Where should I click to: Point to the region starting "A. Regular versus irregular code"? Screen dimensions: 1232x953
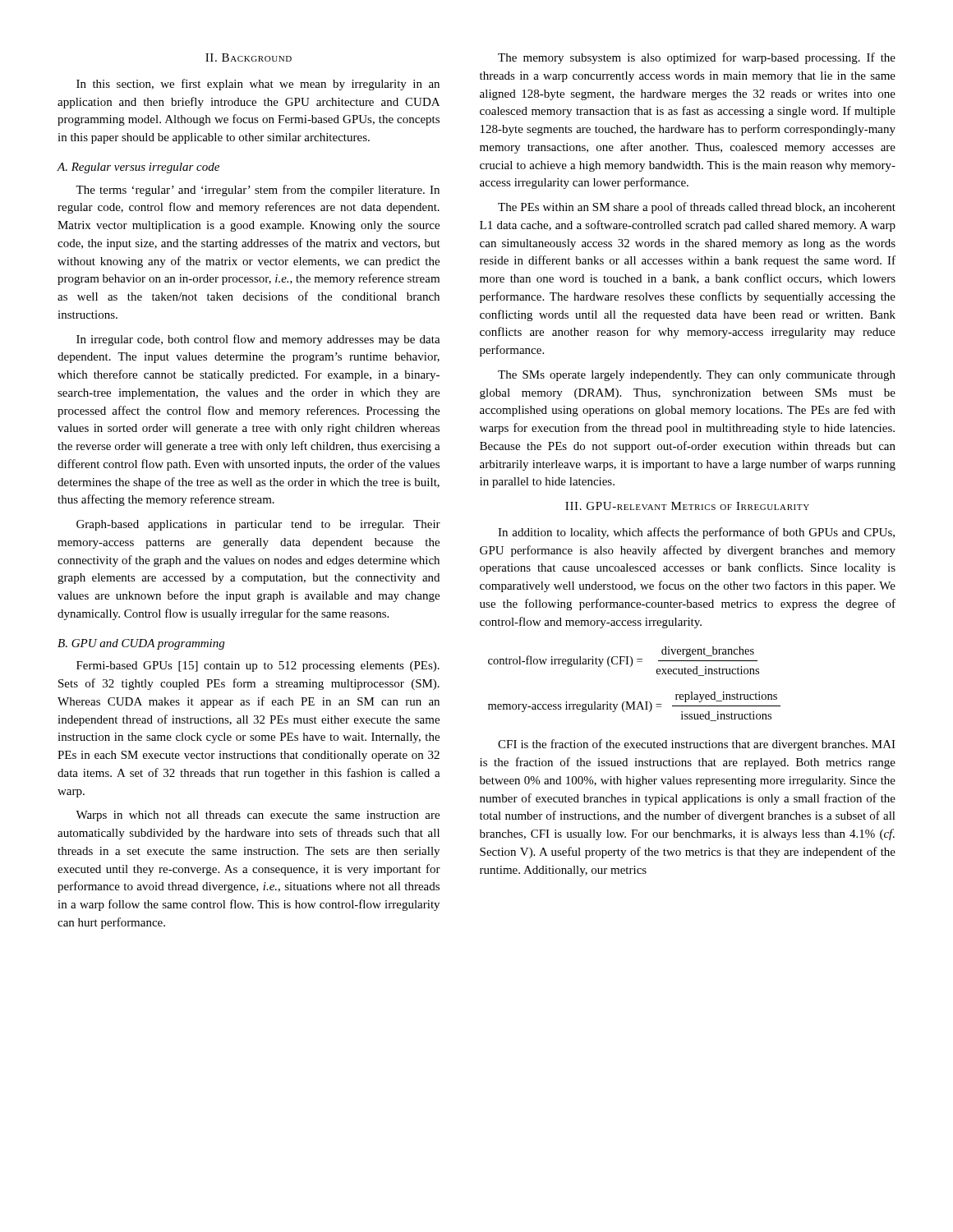(138, 168)
